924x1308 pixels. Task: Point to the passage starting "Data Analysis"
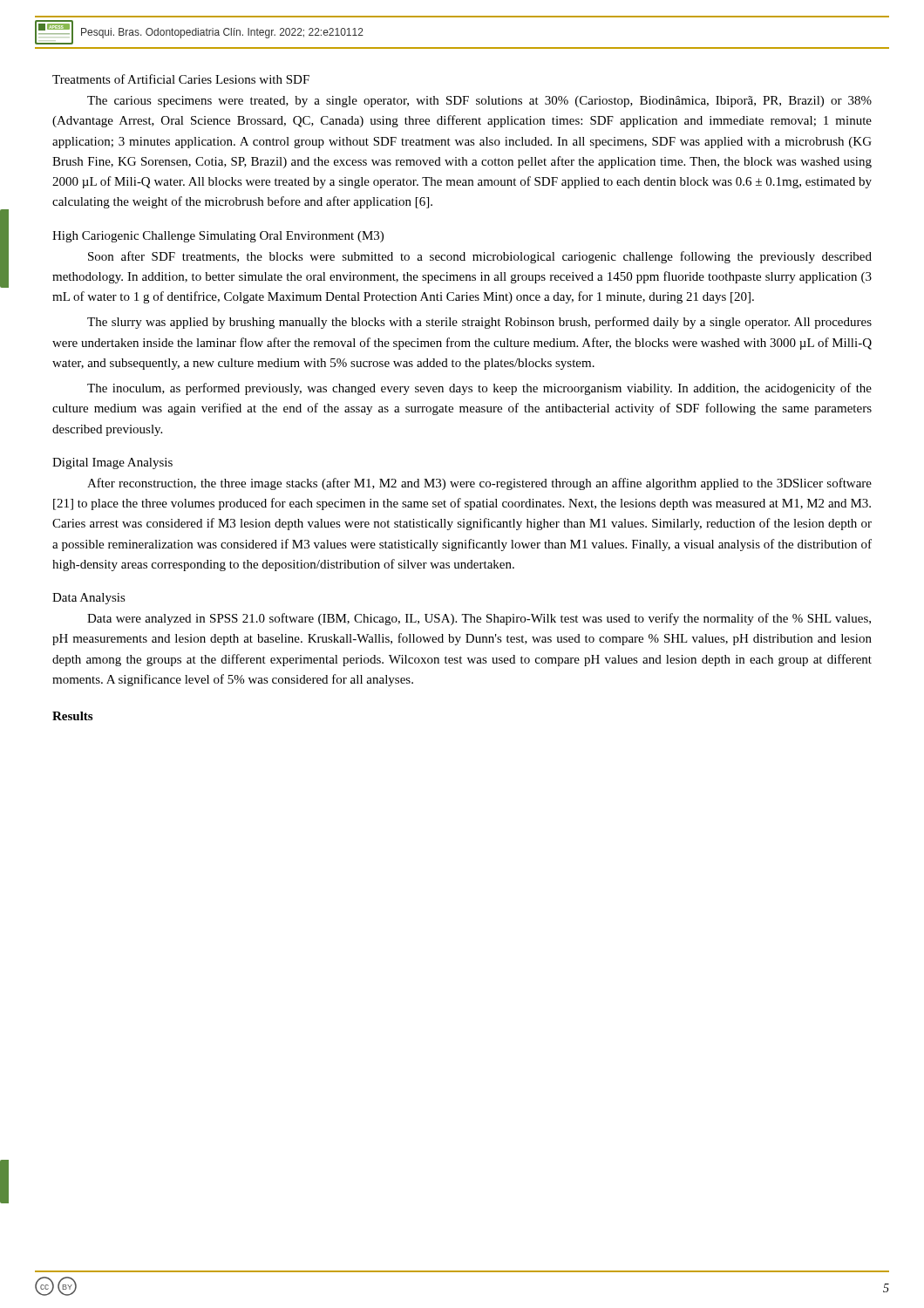pyautogui.click(x=89, y=597)
